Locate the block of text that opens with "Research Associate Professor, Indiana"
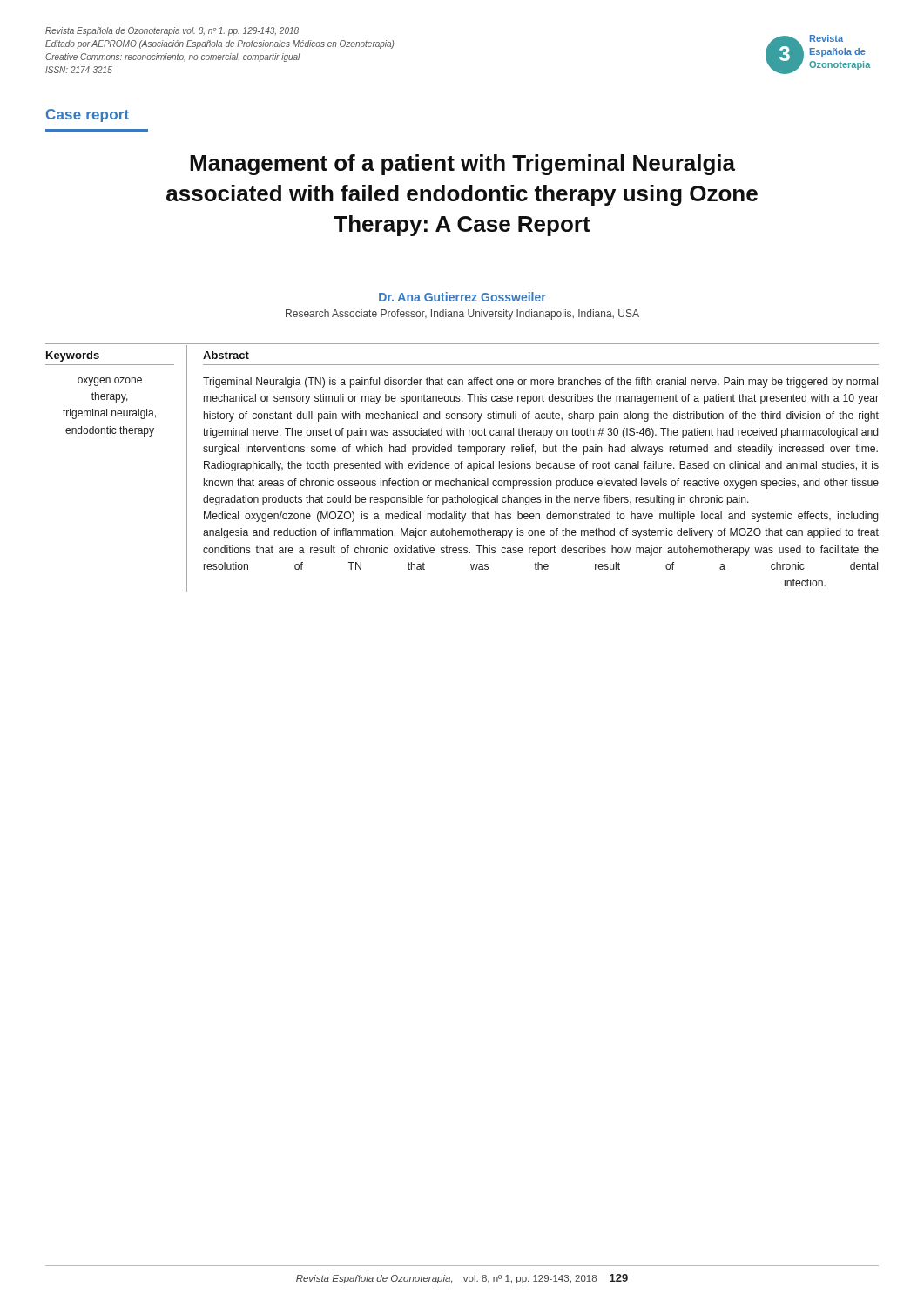Screen dimensions: 1307x924 [462, 314]
